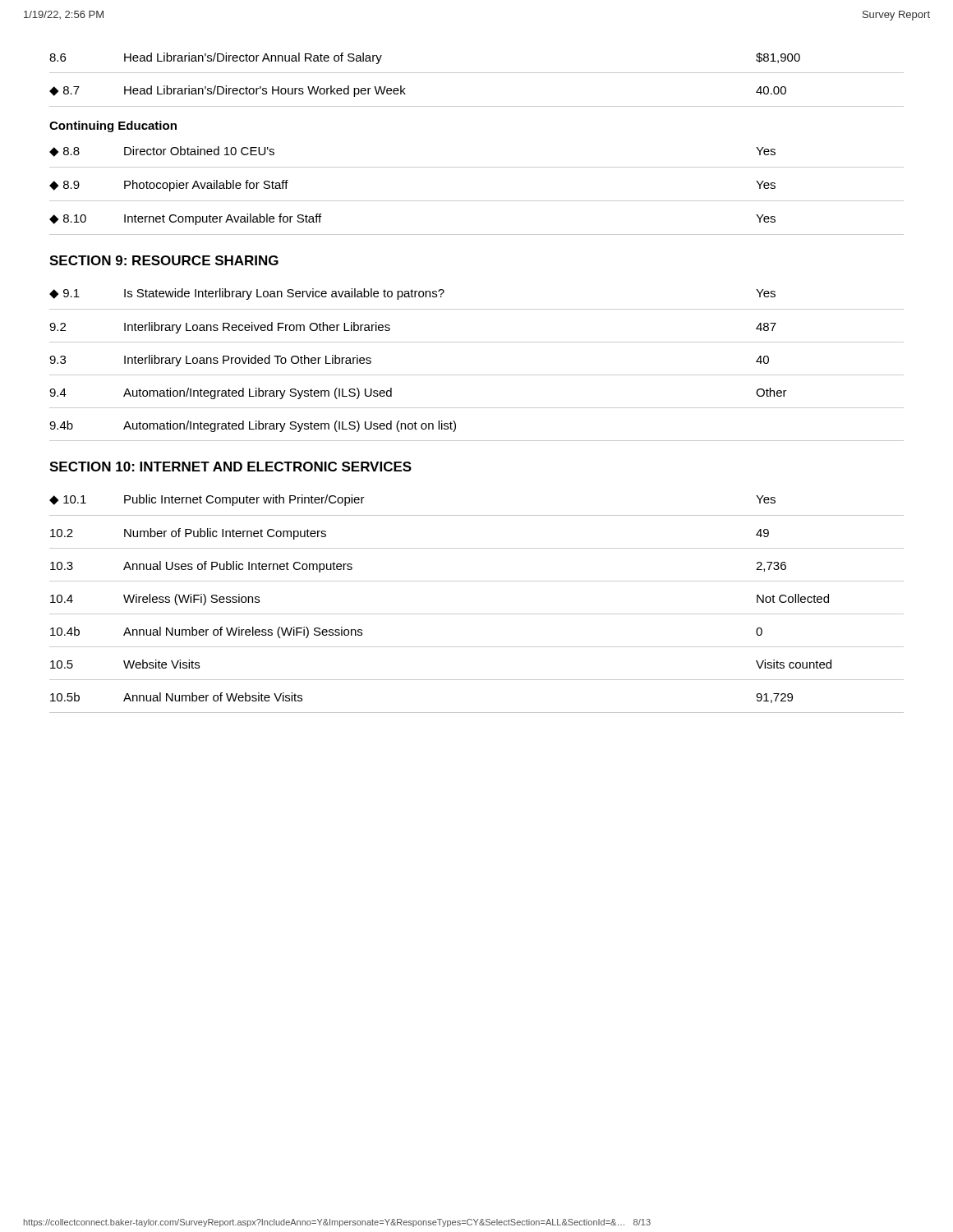Locate the text "Continuing Education"
This screenshot has height=1232, width=953.
pyautogui.click(x=113, y=125)
